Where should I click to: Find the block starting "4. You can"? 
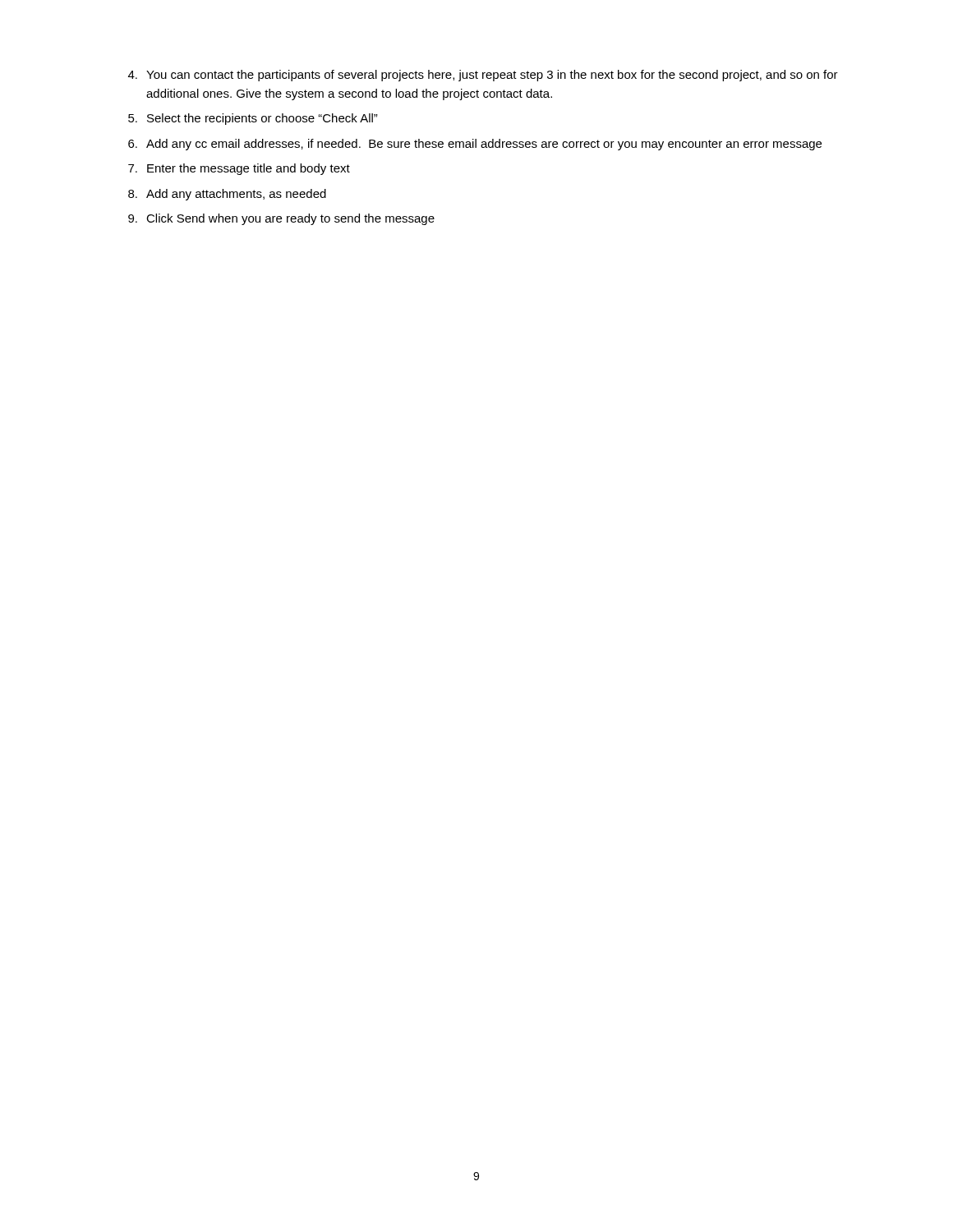[476, 84]
